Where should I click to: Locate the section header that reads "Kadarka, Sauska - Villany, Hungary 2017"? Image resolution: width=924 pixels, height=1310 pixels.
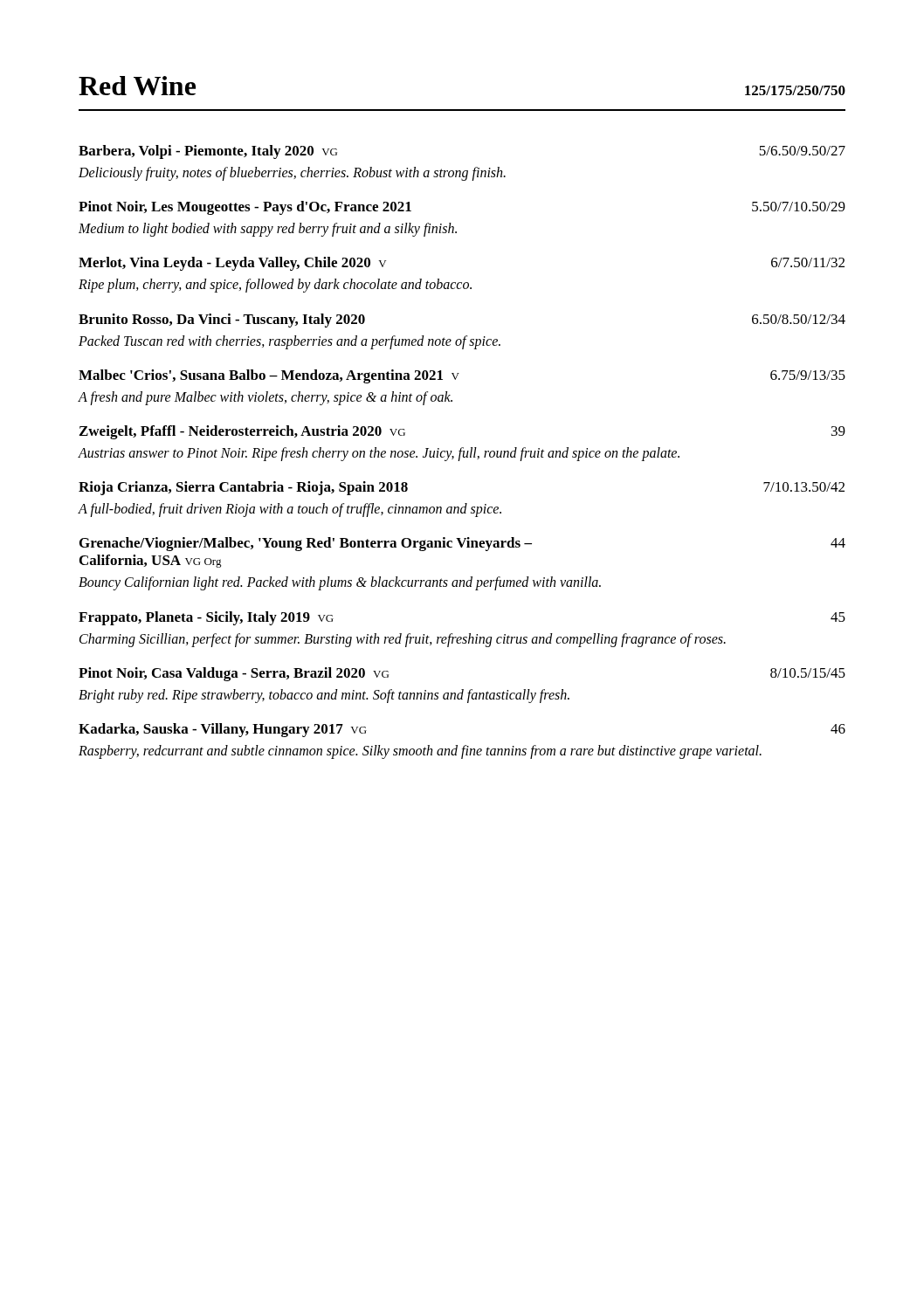[x=462, y=741]
